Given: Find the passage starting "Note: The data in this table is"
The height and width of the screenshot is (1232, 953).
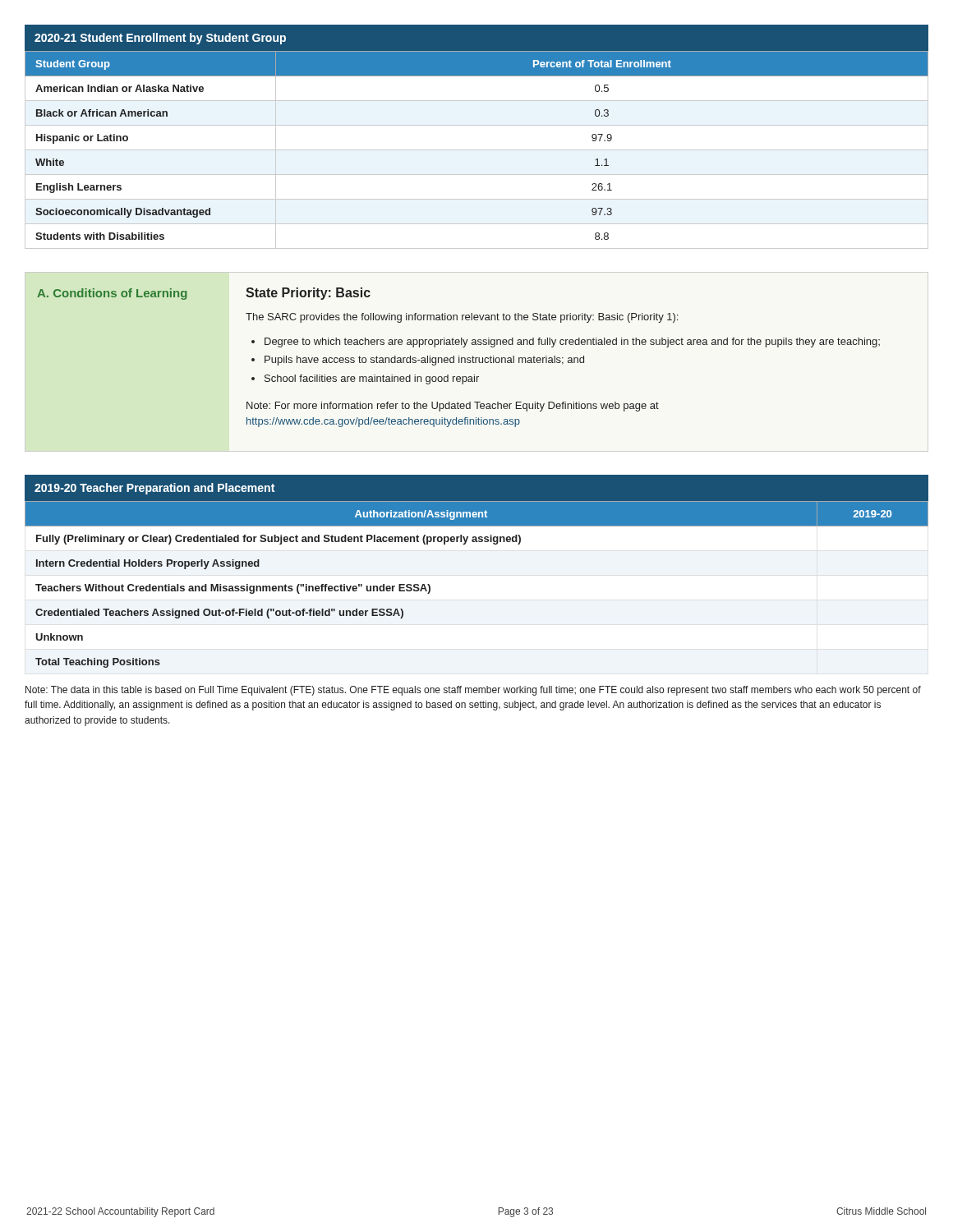Looking at the screenshot, I should 473,705.
